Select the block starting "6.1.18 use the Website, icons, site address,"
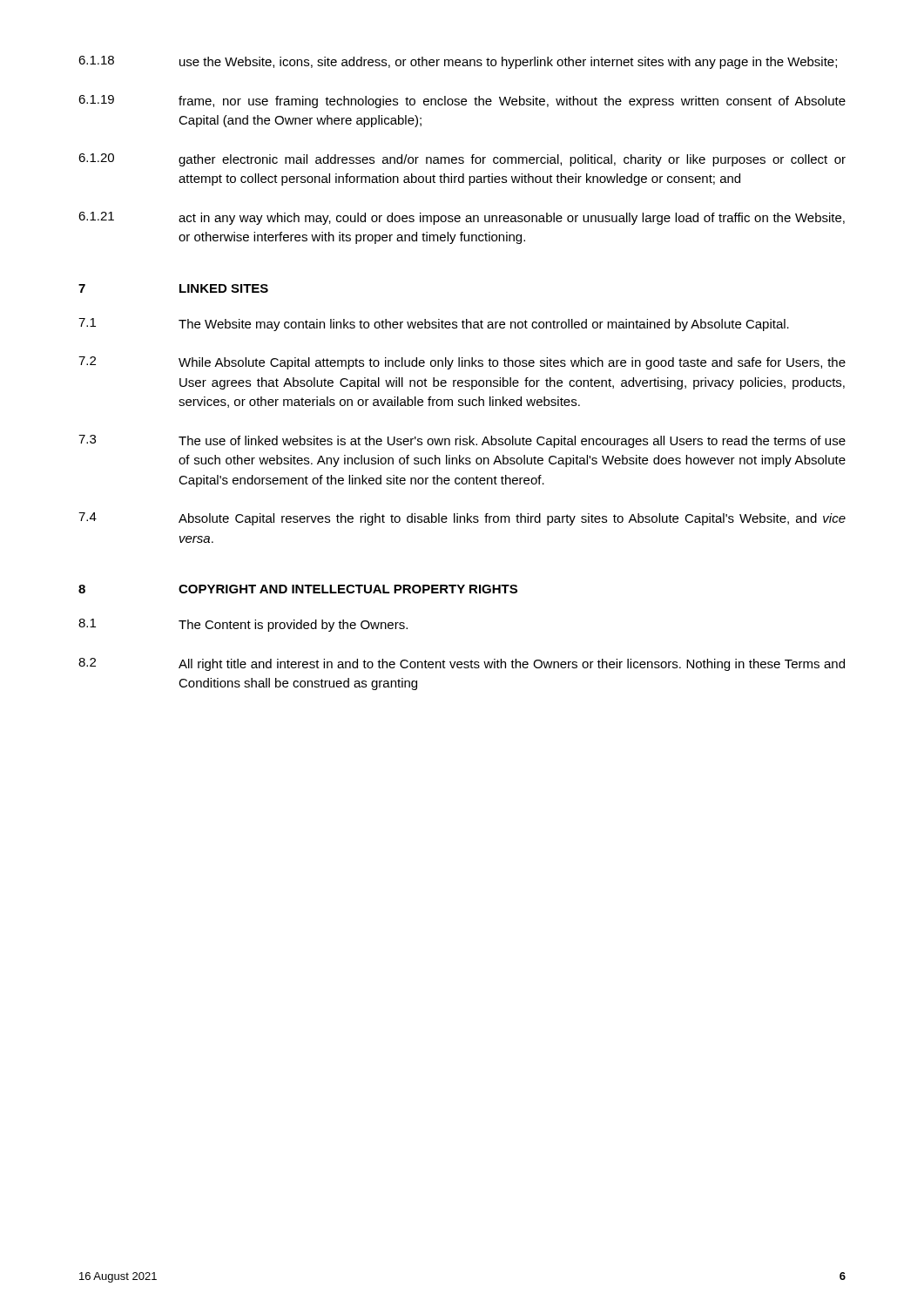The width and height of the screenshot is (924, 1307). [462, 62]
